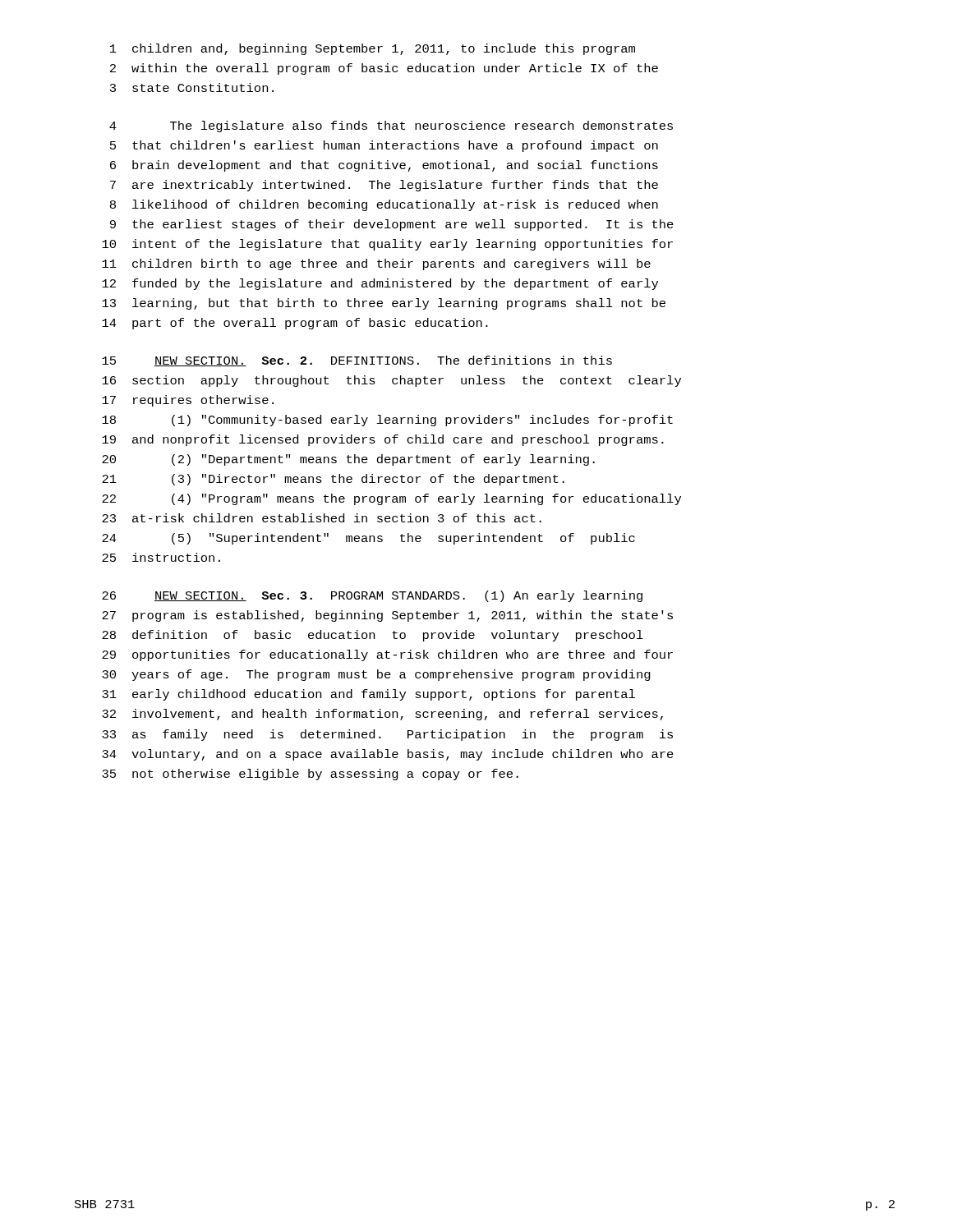This screenshot has width=953, height=1232.
Task: Find the list item with the text "20 (2) "Department" means"
Action: 485,460
